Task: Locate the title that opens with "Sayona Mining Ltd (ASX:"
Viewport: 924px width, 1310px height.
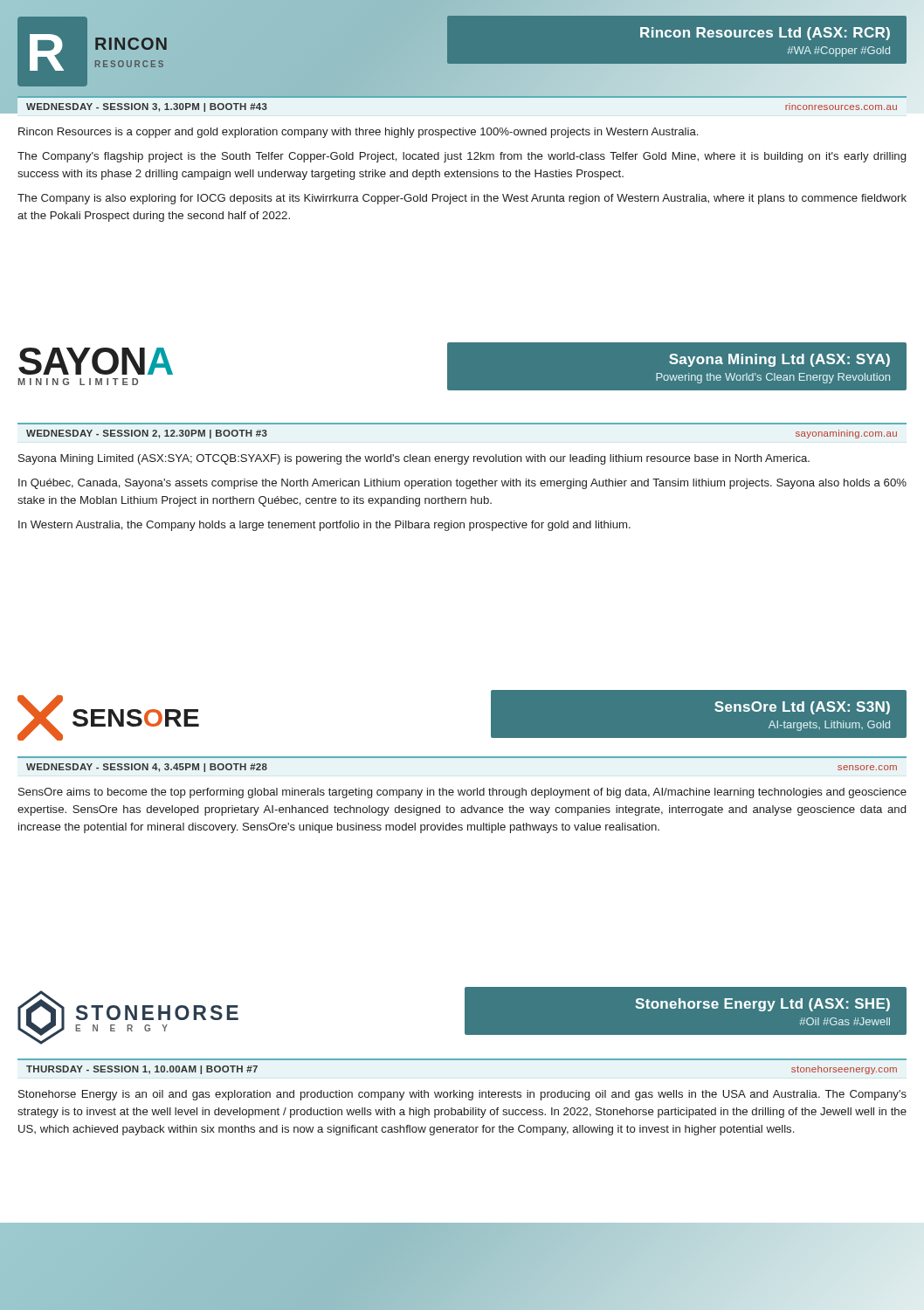Action: click(x=677, y=367)
